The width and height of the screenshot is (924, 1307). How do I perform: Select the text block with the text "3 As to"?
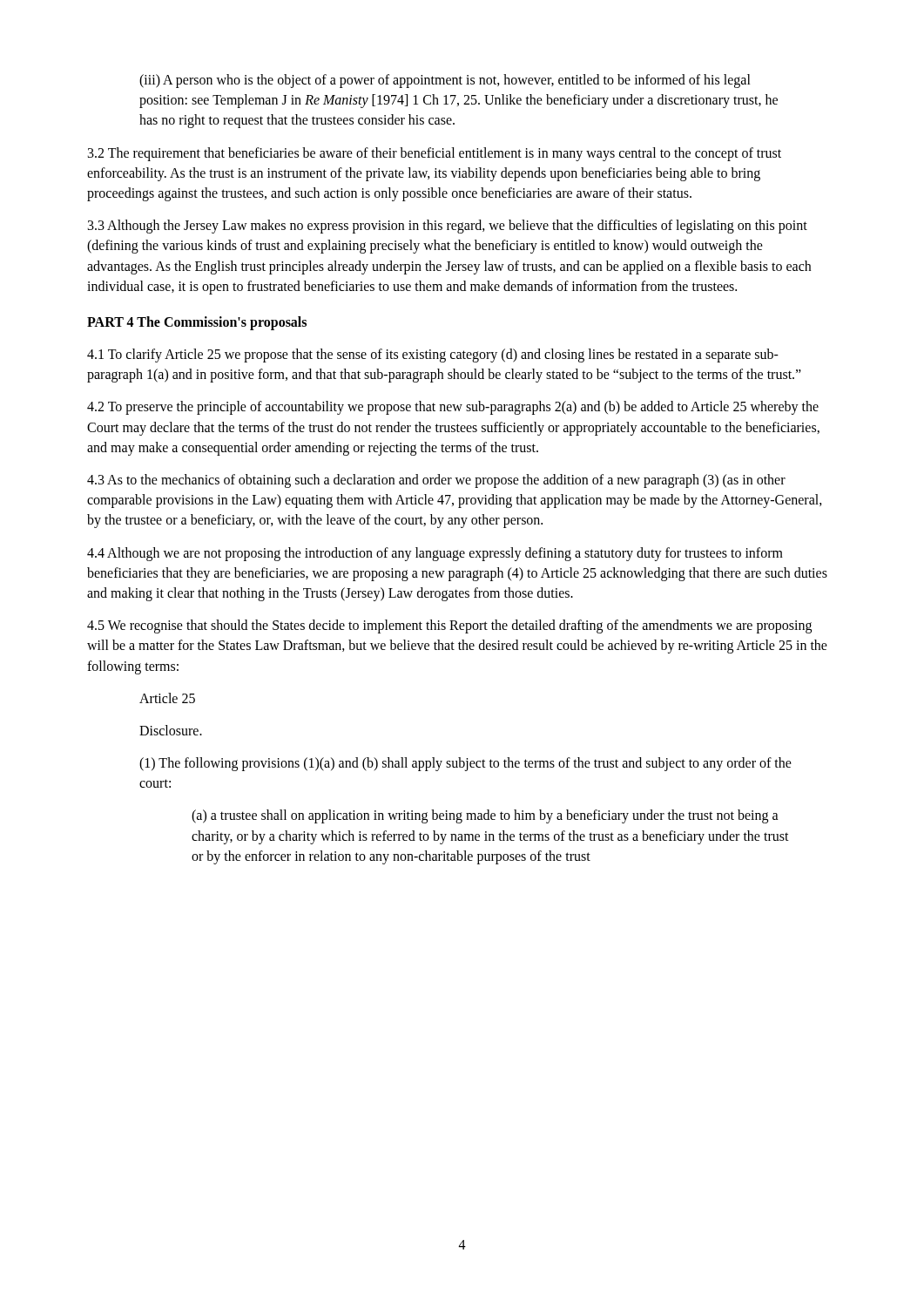pos(458,500)
